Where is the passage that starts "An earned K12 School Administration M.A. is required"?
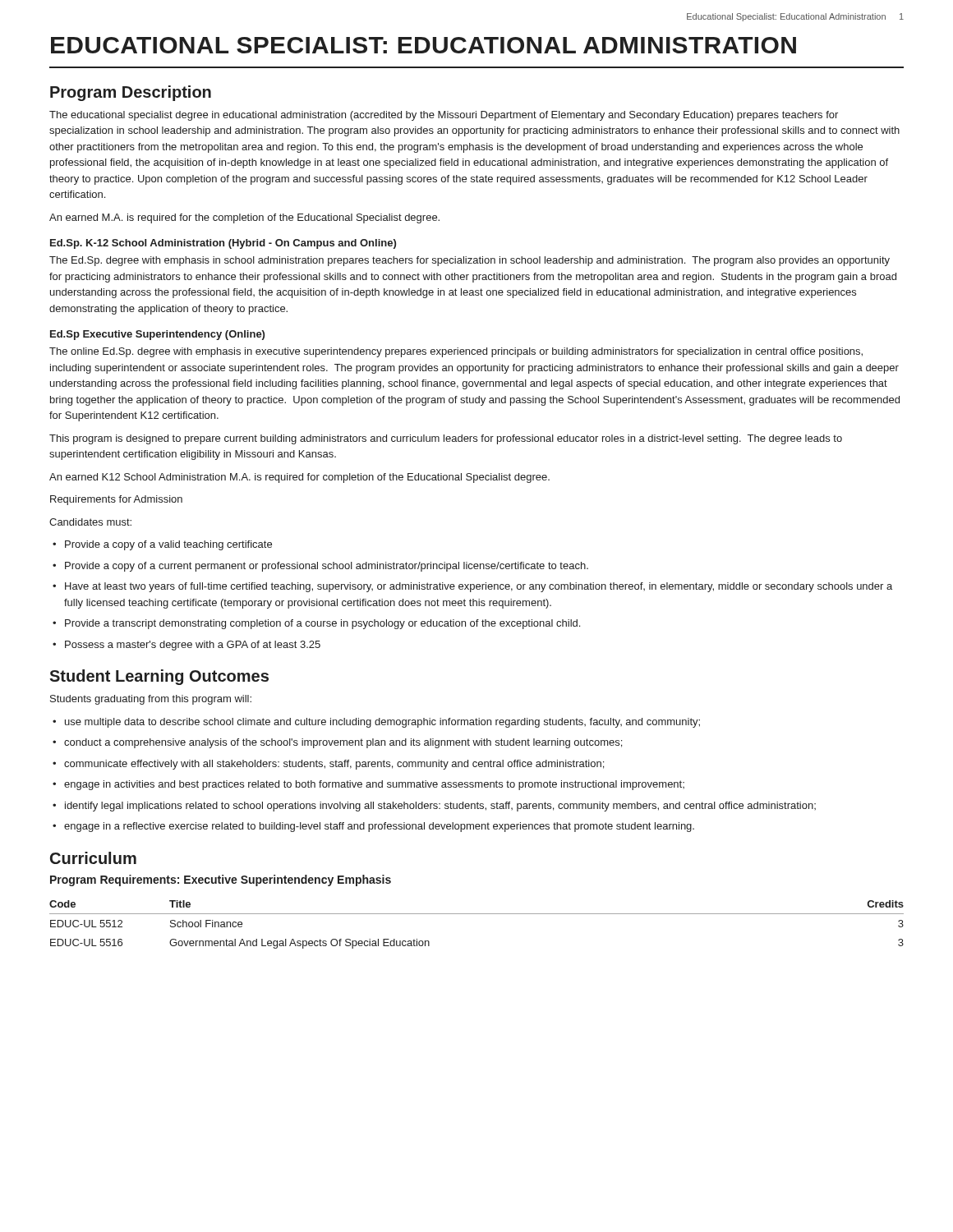Viewport: 953px width, 1232px height. (476, 477)
